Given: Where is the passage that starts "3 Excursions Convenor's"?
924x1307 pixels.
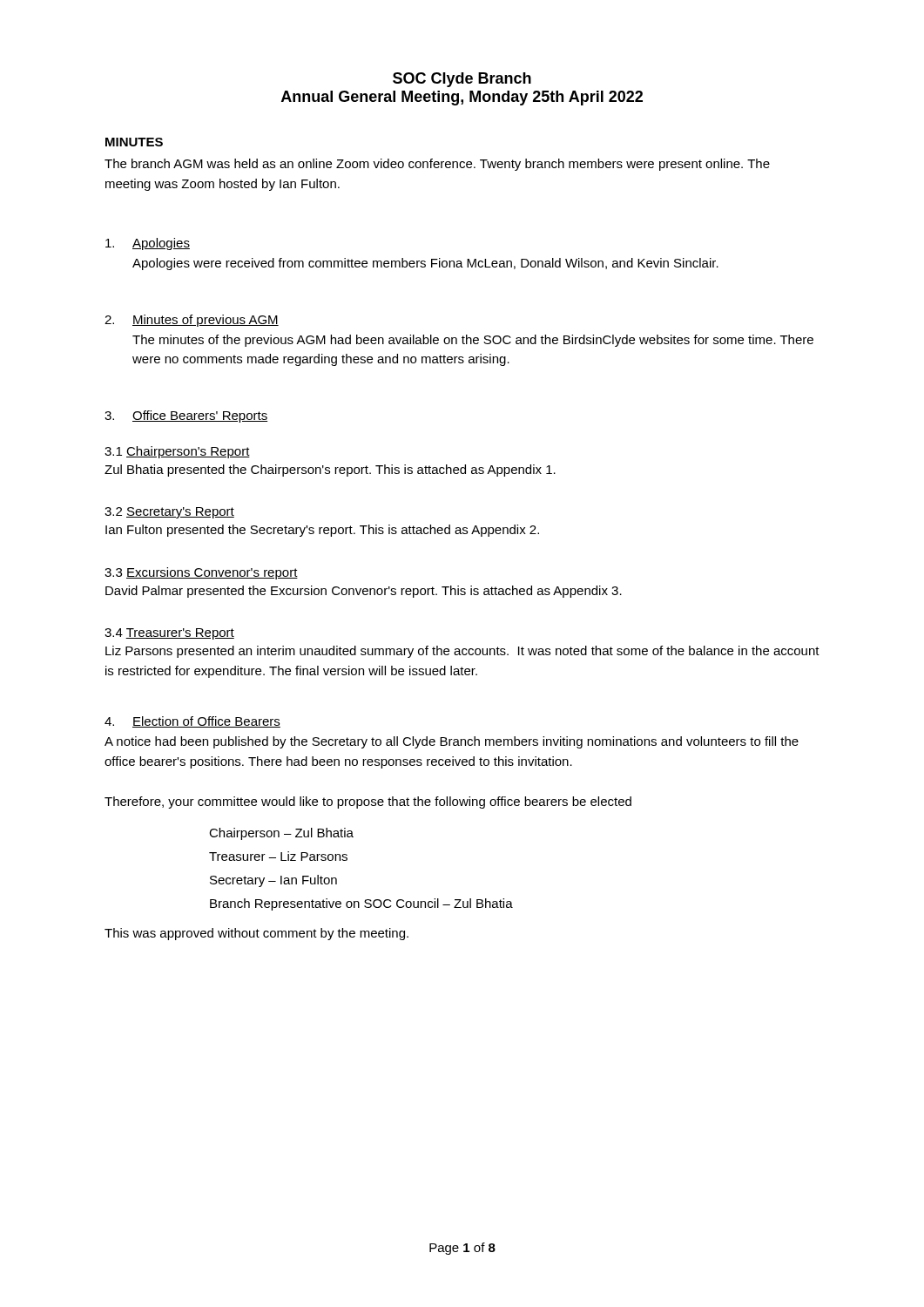Looking at the screenshot, I should click(x=462, y=582).
